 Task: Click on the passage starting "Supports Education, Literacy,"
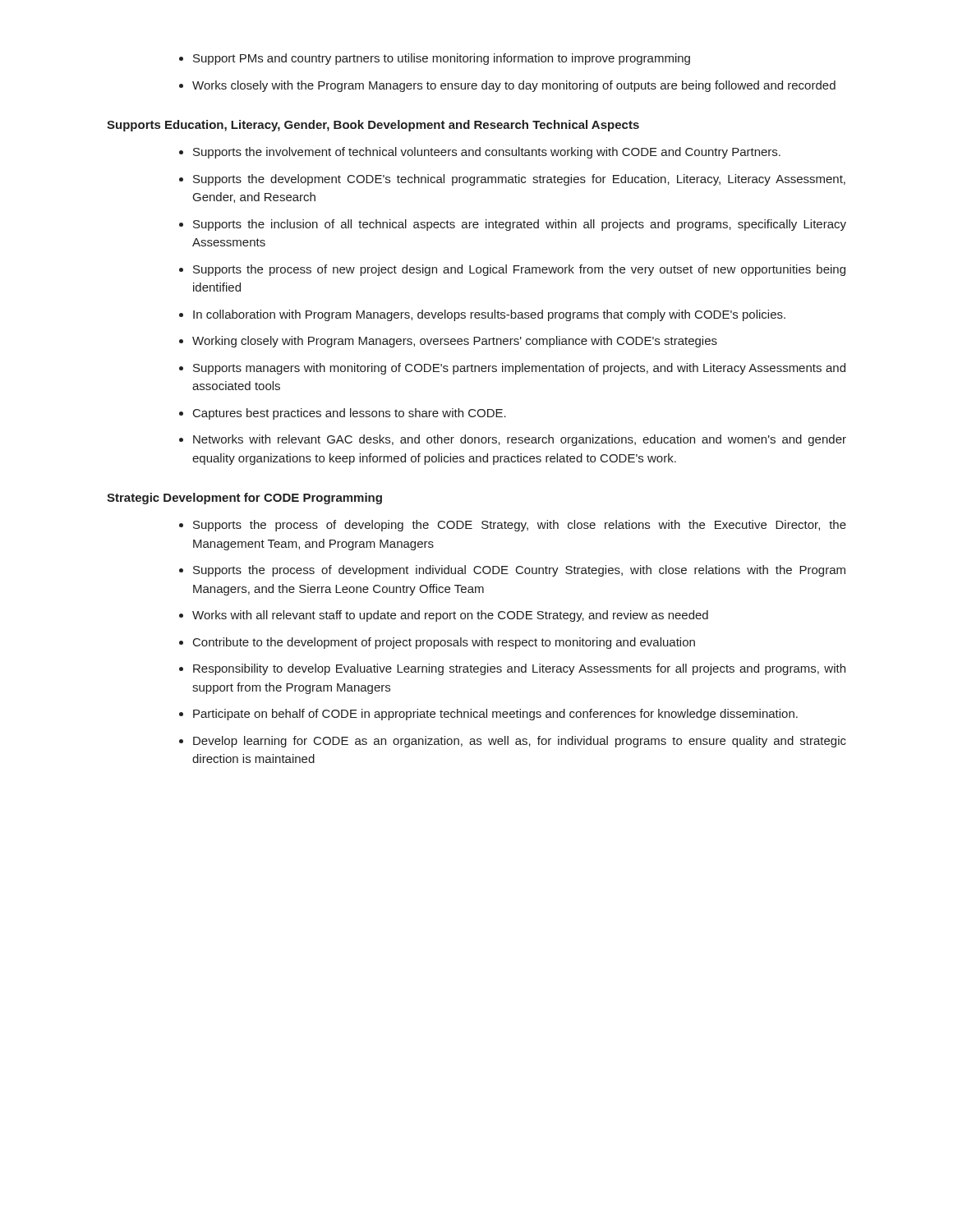click(x=373, y=124)
